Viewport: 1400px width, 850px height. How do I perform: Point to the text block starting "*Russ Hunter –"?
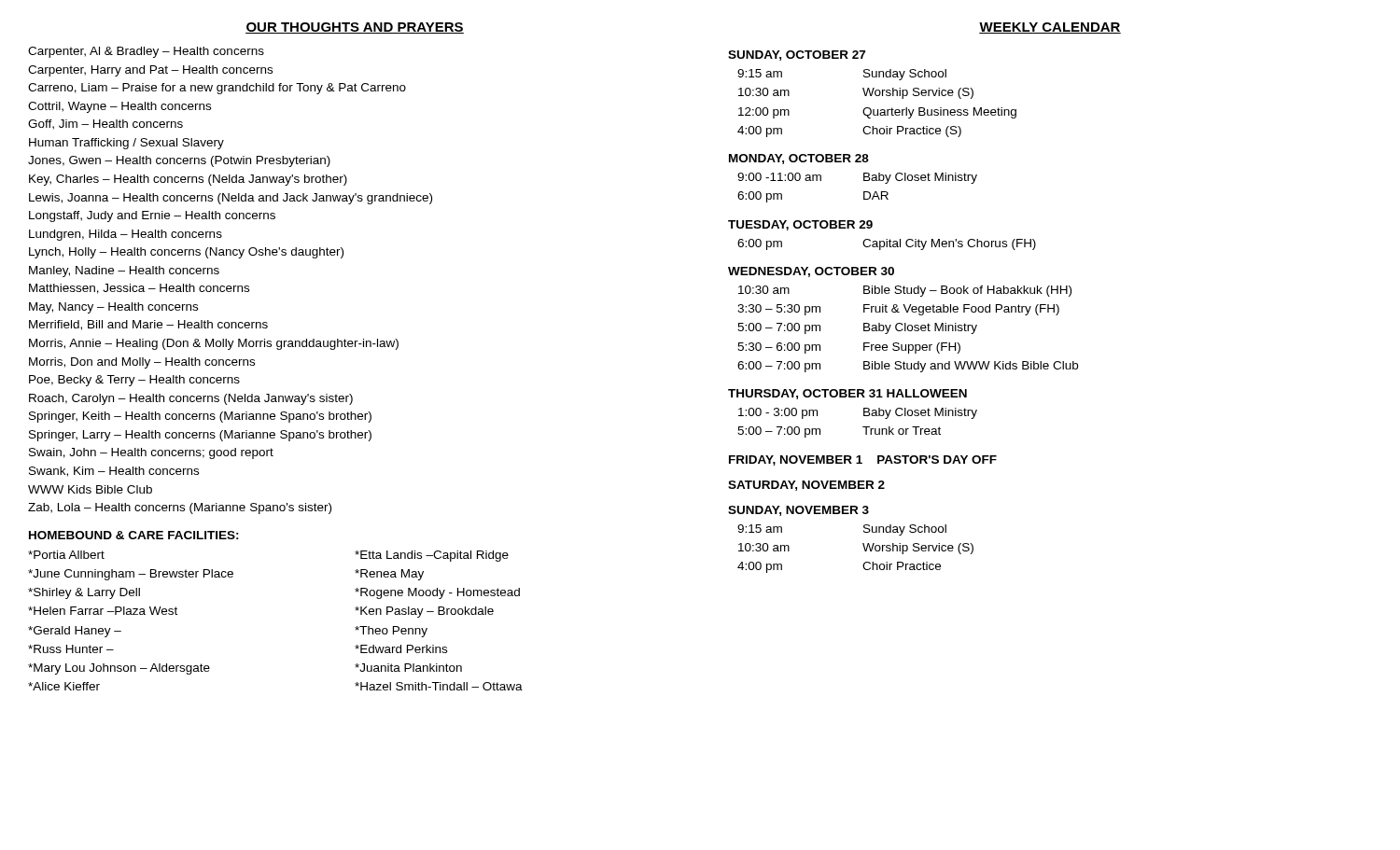click(71, 649)
